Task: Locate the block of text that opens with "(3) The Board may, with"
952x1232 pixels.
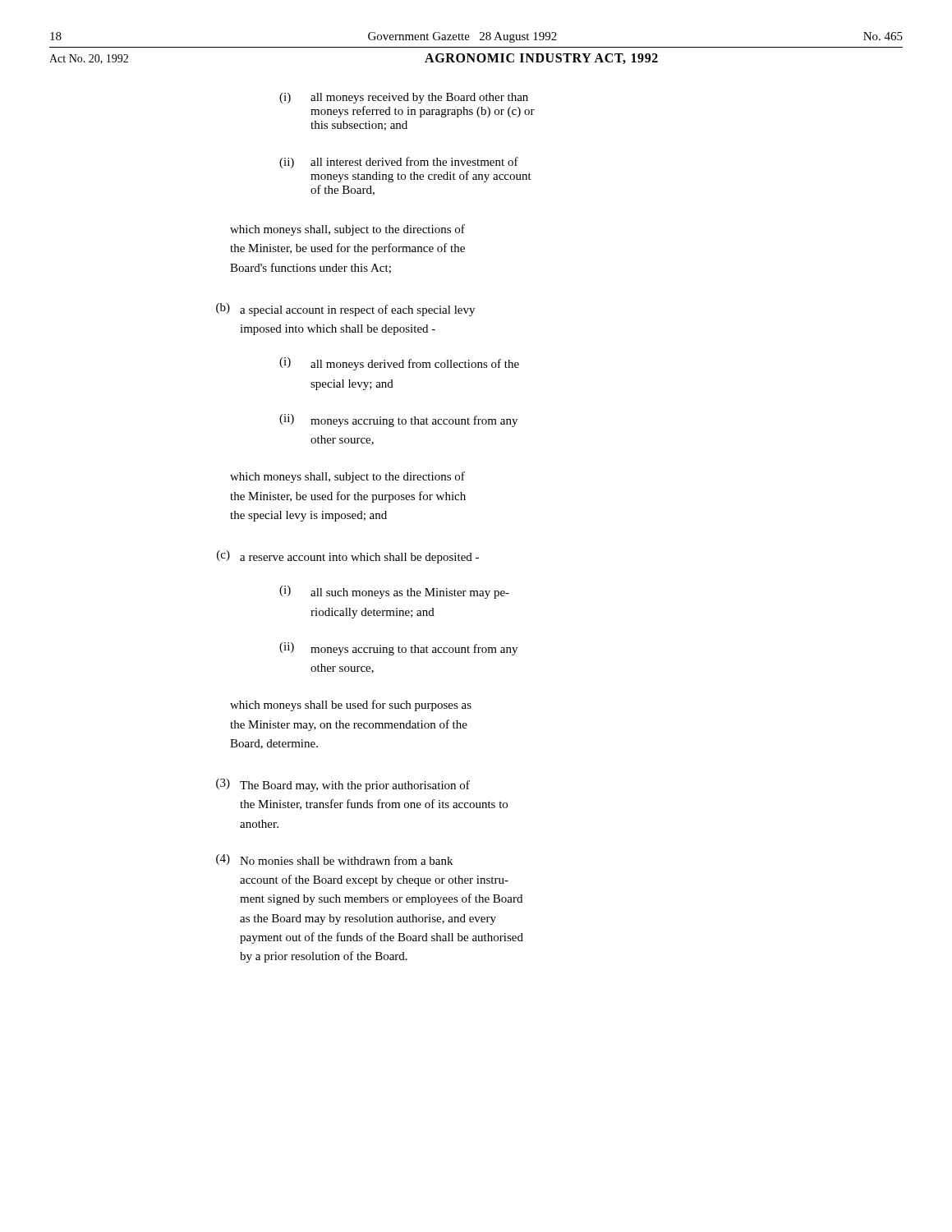Action: [x=472, y=805]
